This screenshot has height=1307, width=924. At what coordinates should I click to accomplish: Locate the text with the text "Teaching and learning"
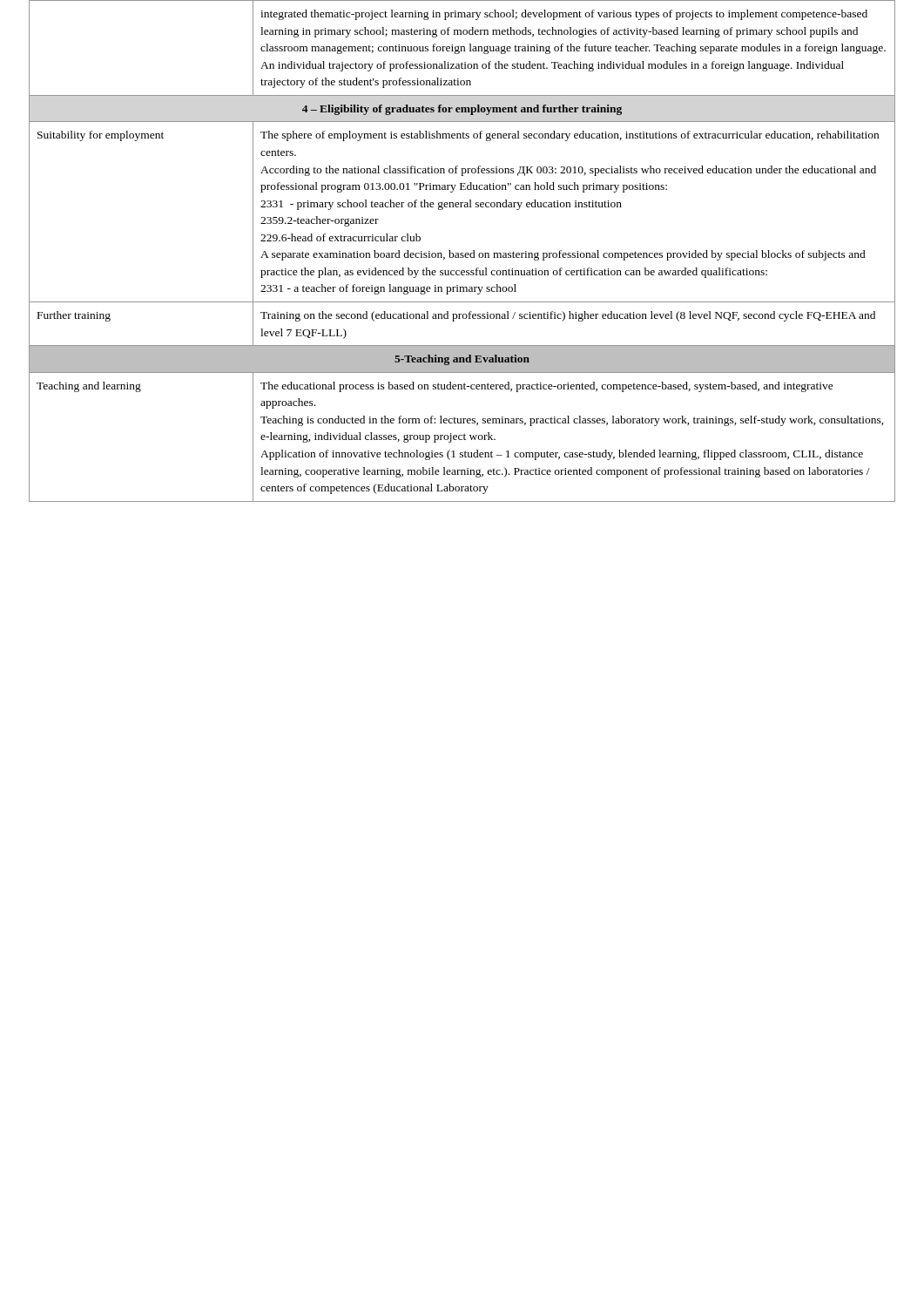tap(89, 385)
